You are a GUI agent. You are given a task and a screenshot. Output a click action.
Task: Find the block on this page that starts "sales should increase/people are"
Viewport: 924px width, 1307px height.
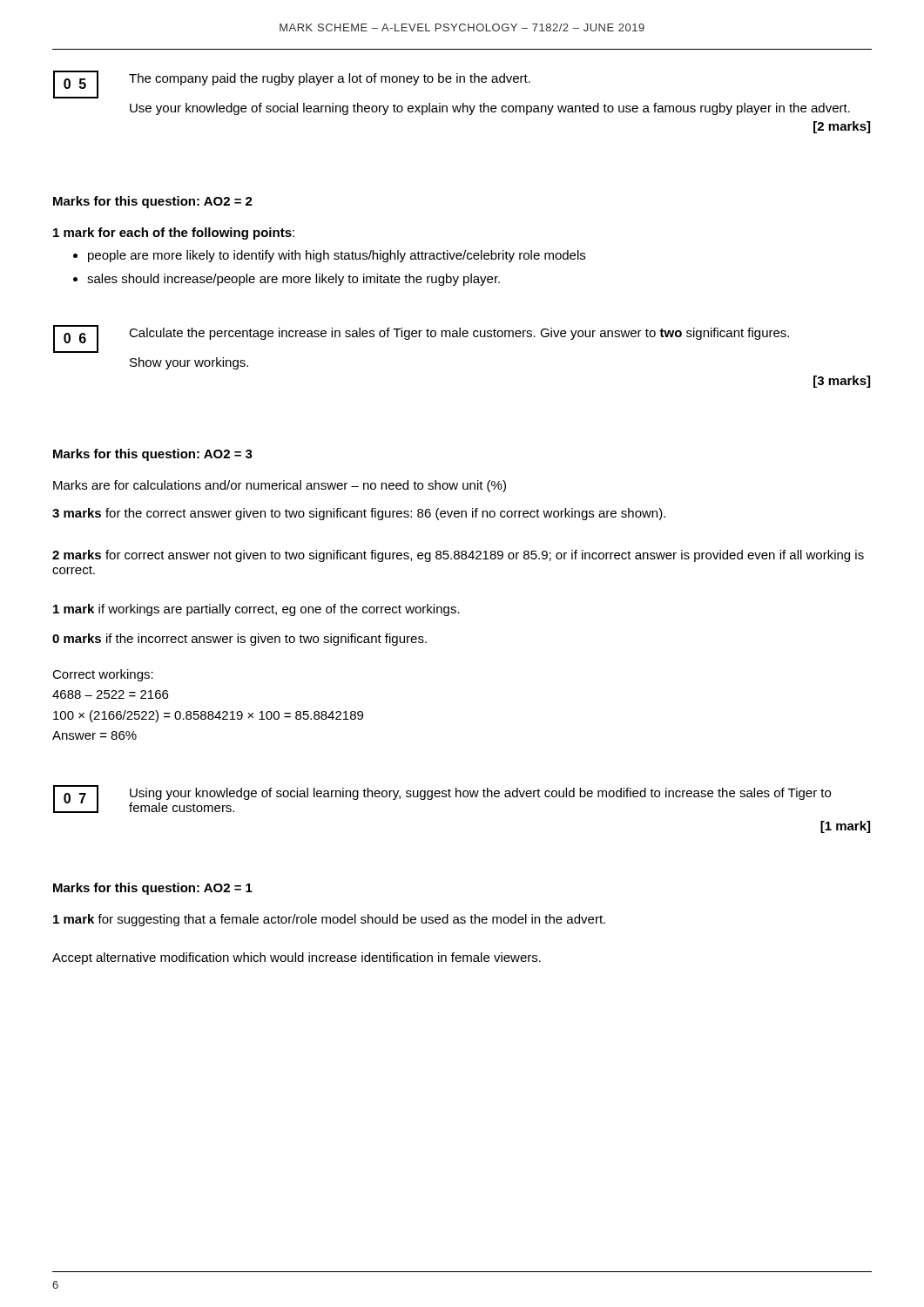(472, 278)
